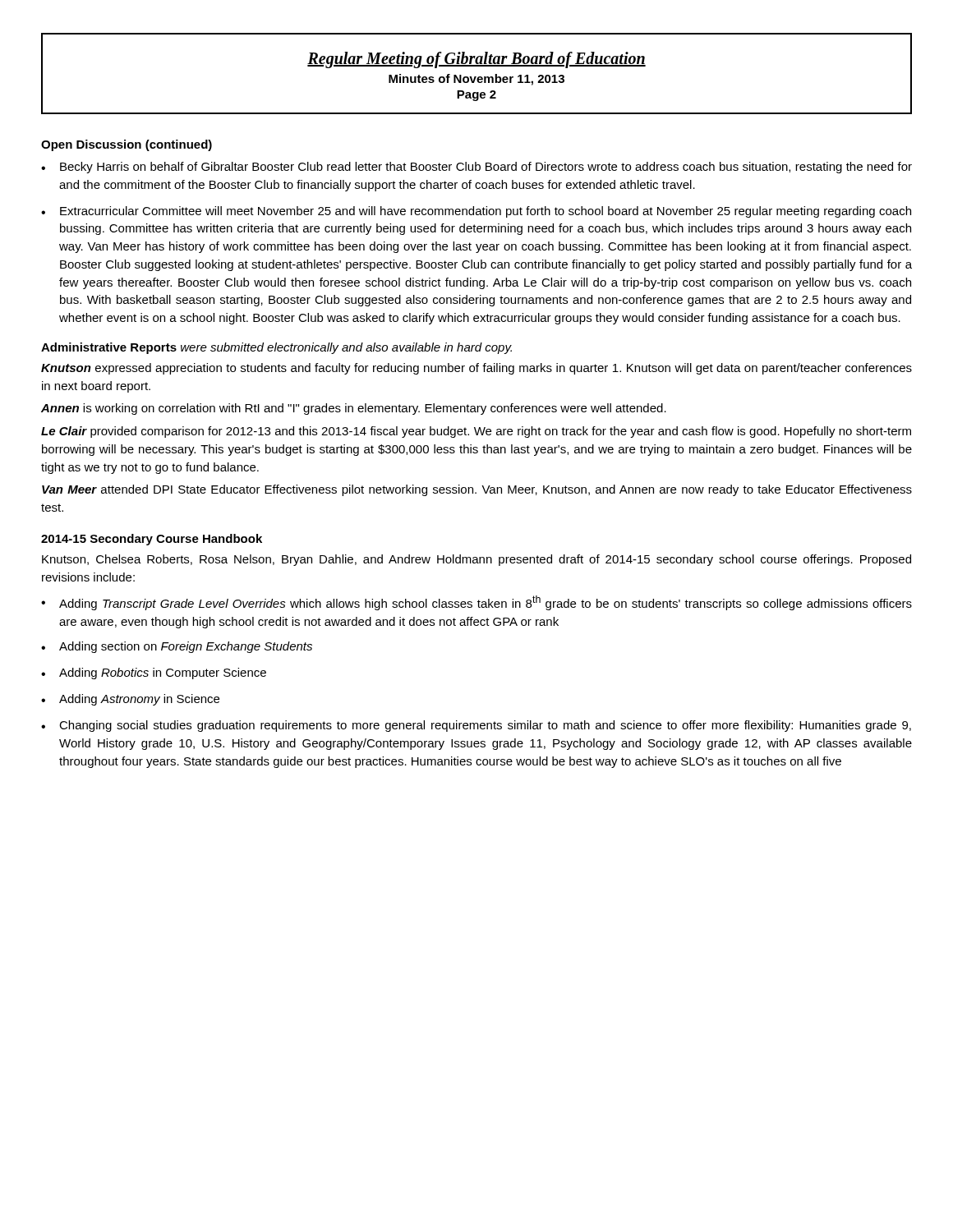Click on the list item containing "• Becky Harris"
Screen dimensions: 1232x953
476,176
